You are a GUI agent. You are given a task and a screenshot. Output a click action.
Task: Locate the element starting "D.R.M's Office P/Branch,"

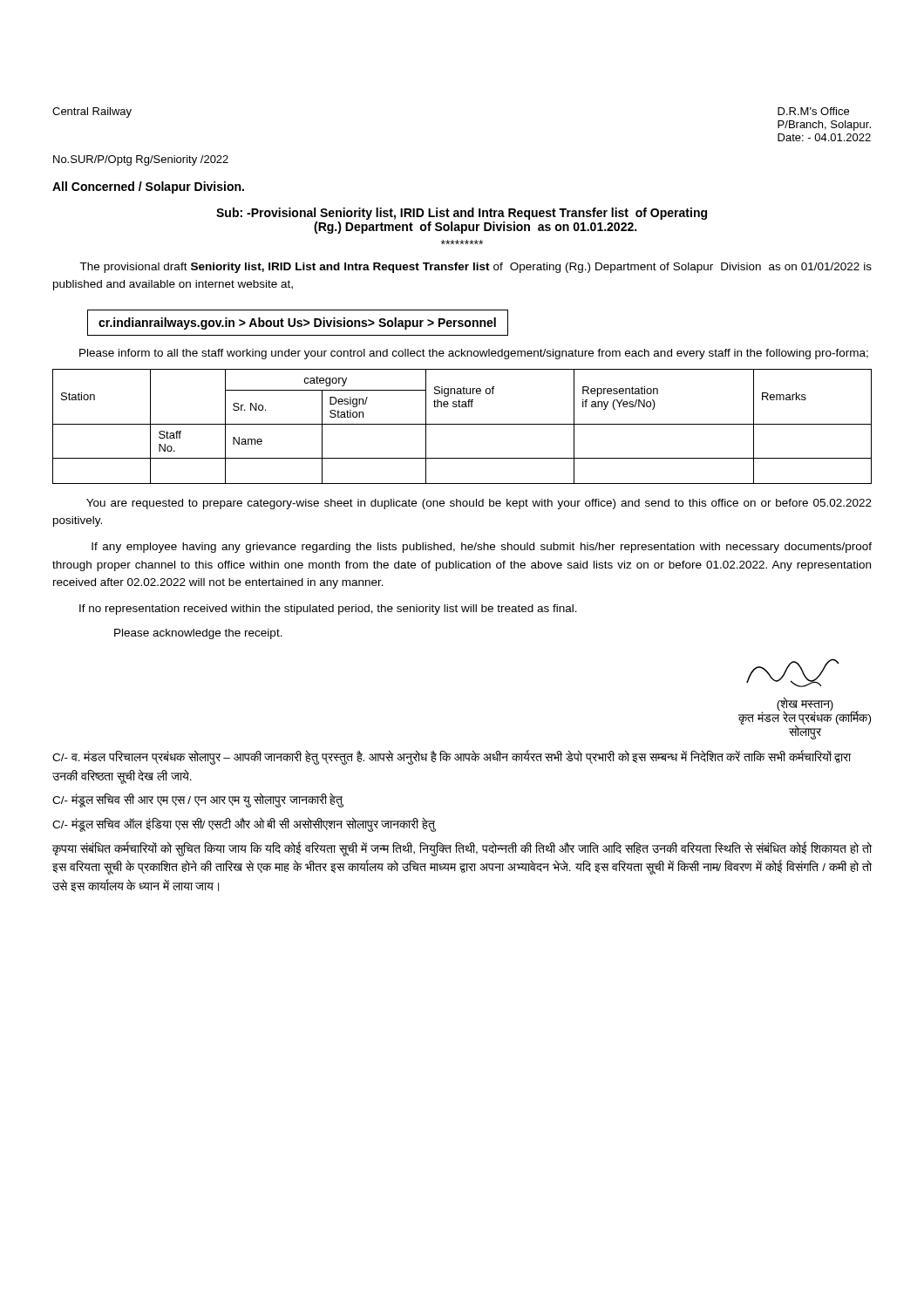point(824,124)
